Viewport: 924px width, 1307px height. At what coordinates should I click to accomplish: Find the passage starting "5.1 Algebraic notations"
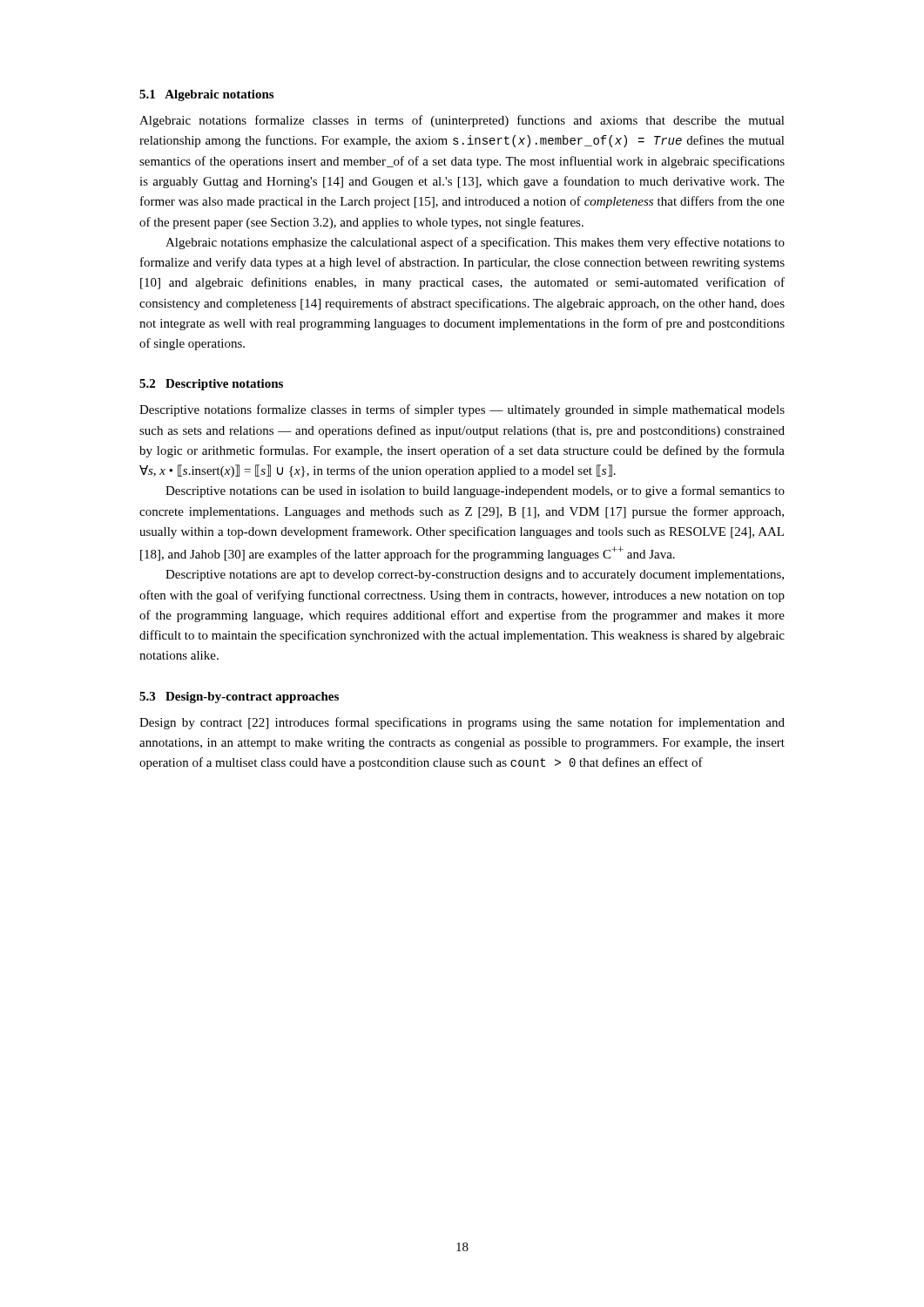207,94
